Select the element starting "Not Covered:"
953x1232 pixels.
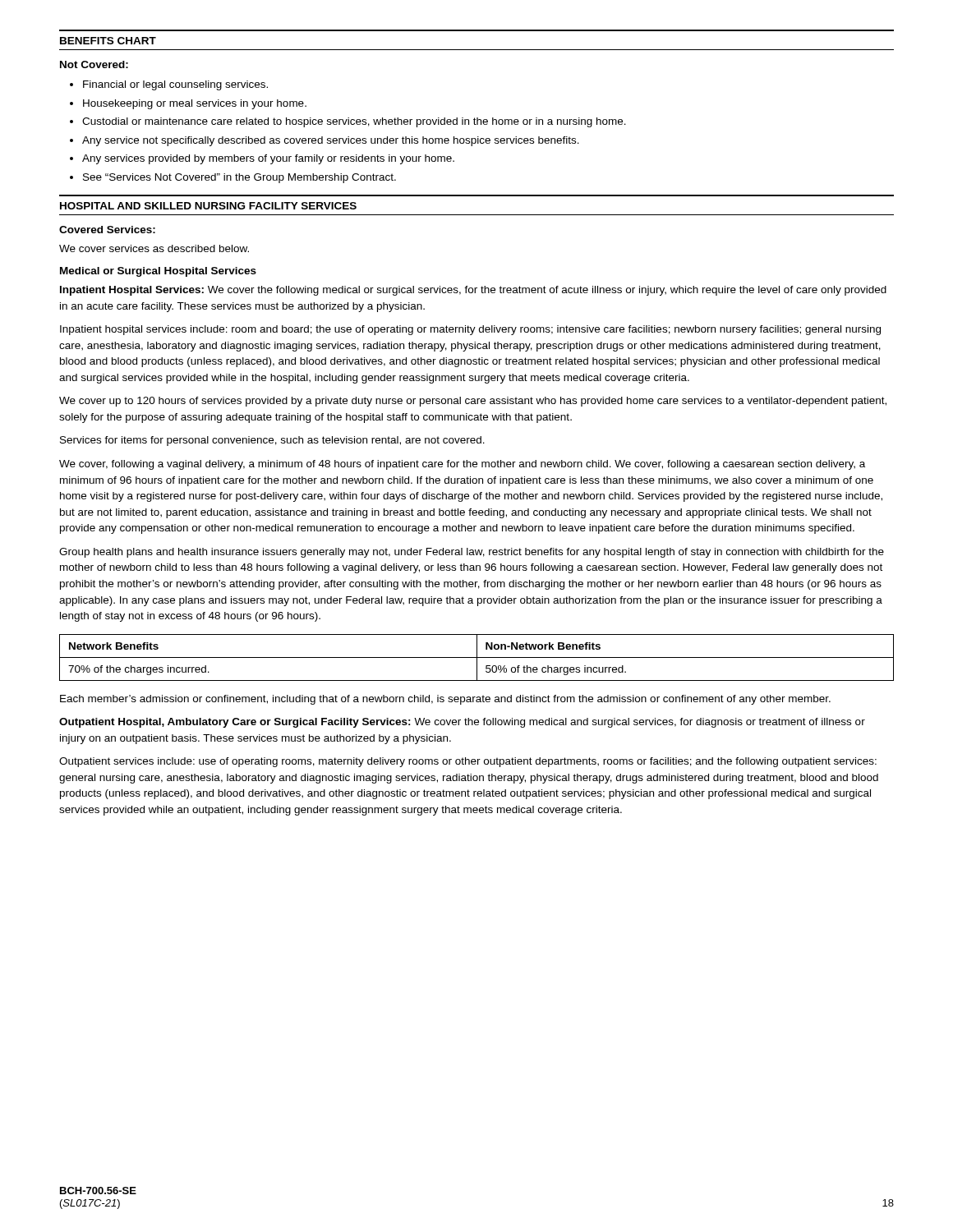click(x=94, y=64)
